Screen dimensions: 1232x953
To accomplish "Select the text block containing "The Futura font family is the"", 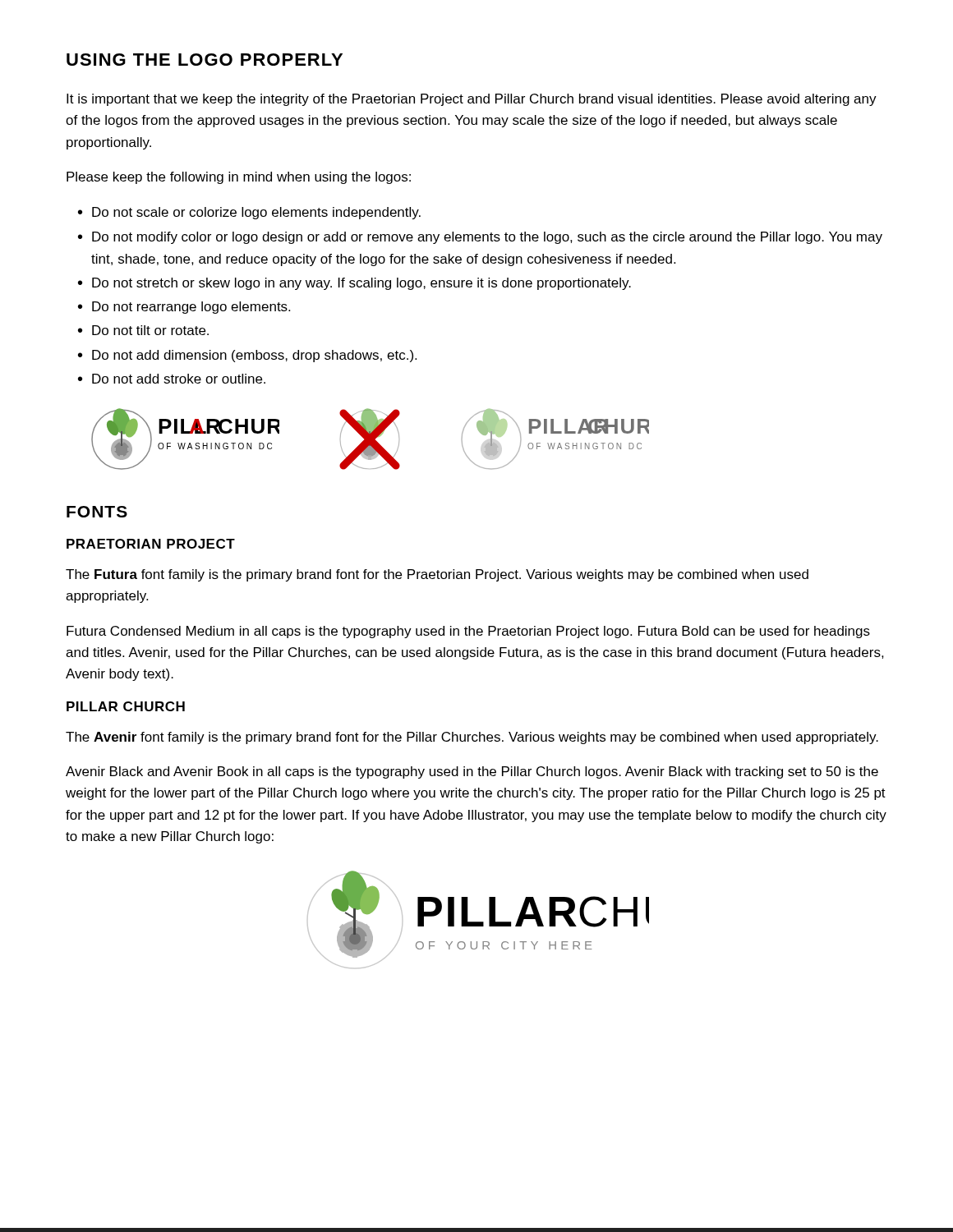I will pyautogui.click(x=437, y=585).
